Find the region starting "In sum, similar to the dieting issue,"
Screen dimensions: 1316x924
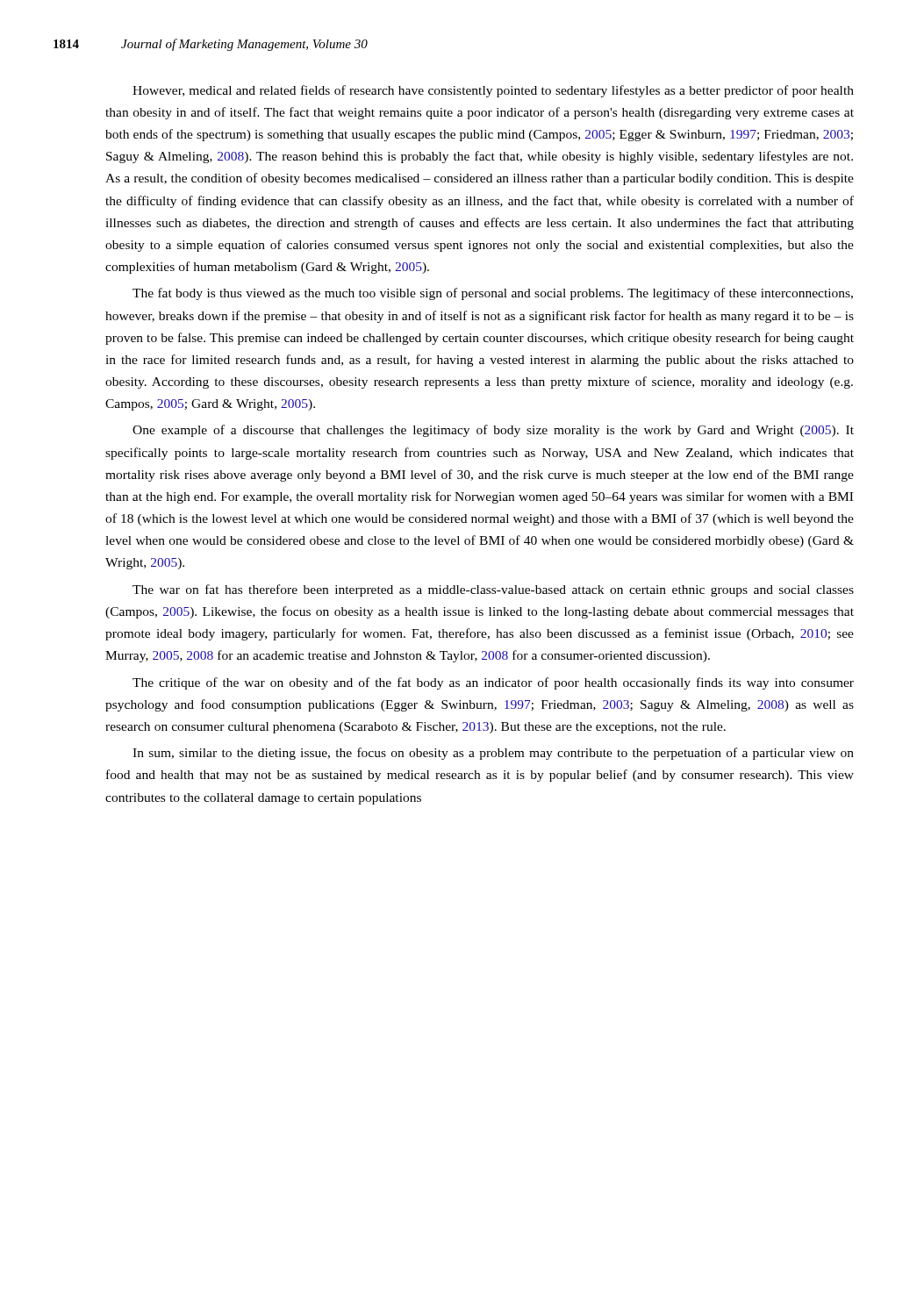pos(480,775)
